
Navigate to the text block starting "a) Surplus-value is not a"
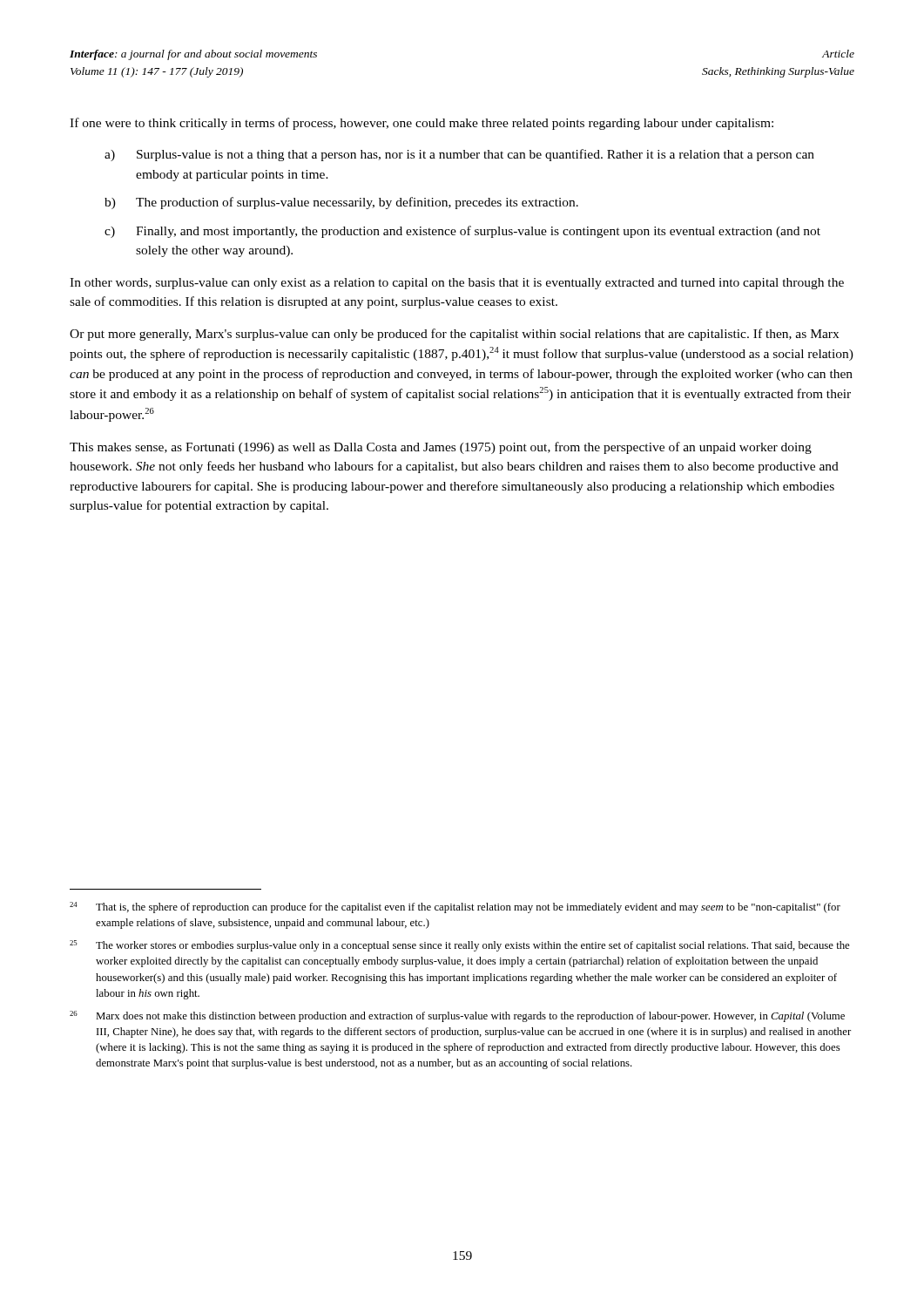pos(479,165)
